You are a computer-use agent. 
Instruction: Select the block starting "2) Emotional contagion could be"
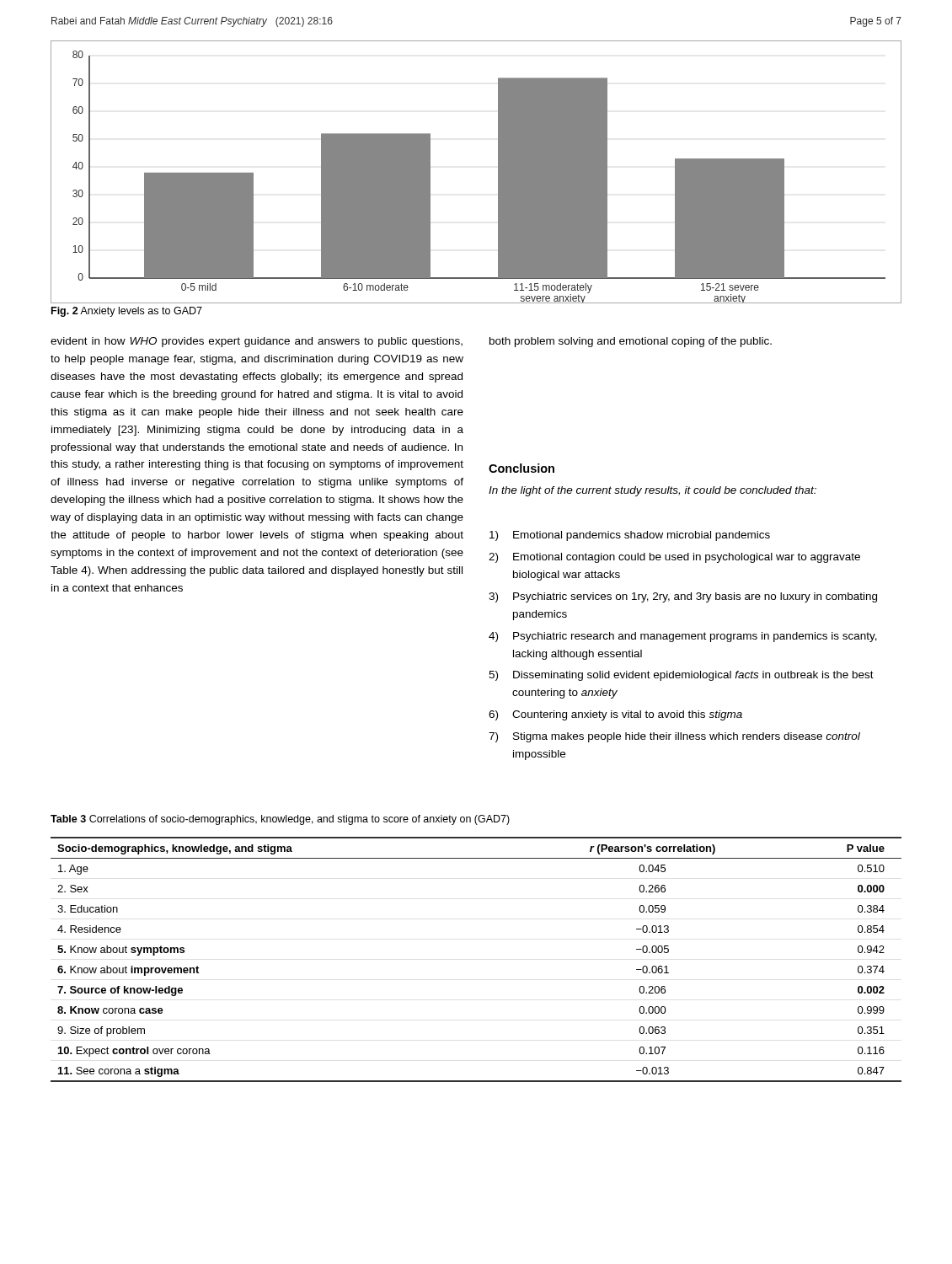tap(695, 566)
